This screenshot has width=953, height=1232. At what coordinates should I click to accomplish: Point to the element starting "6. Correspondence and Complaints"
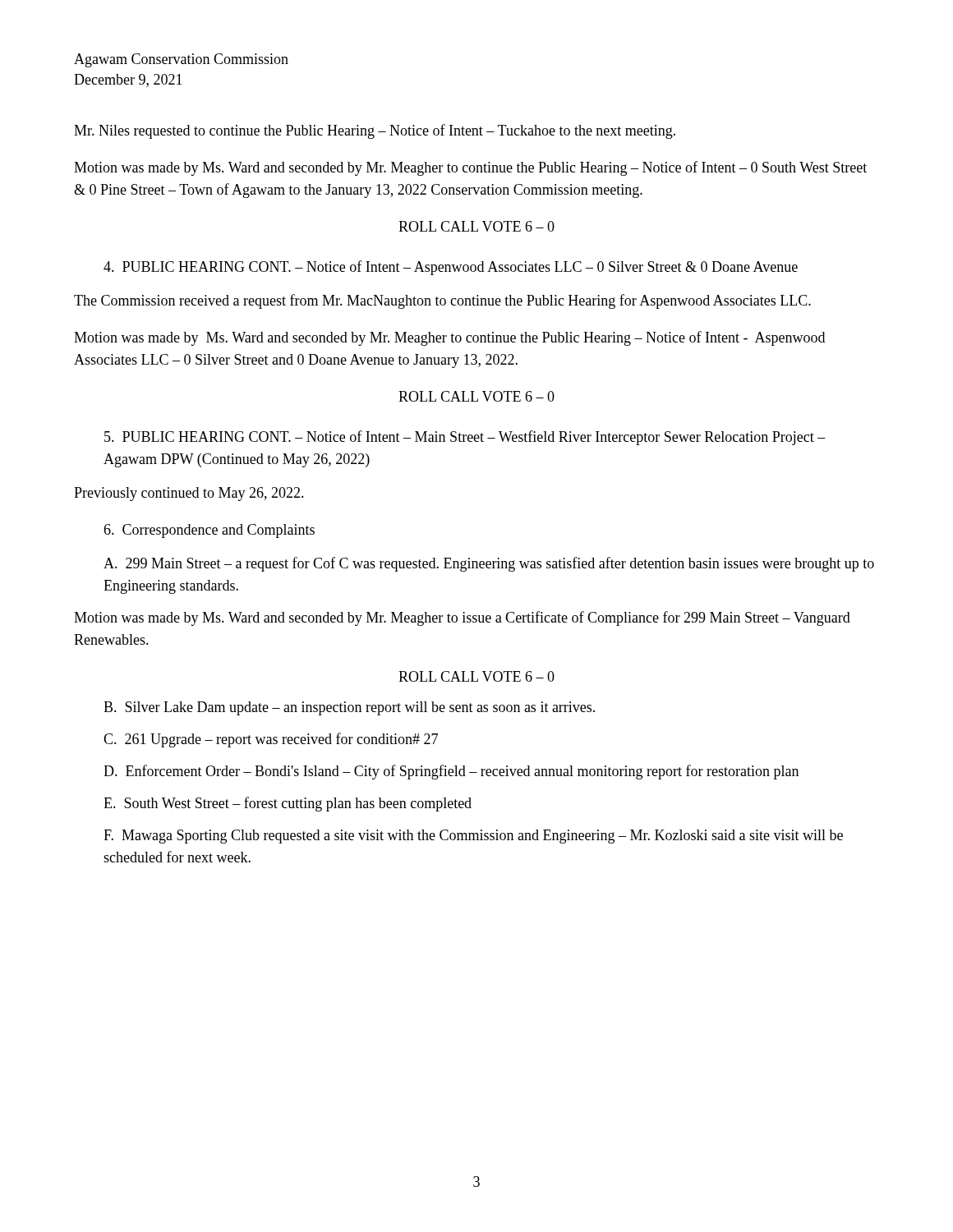pos(209,530)
